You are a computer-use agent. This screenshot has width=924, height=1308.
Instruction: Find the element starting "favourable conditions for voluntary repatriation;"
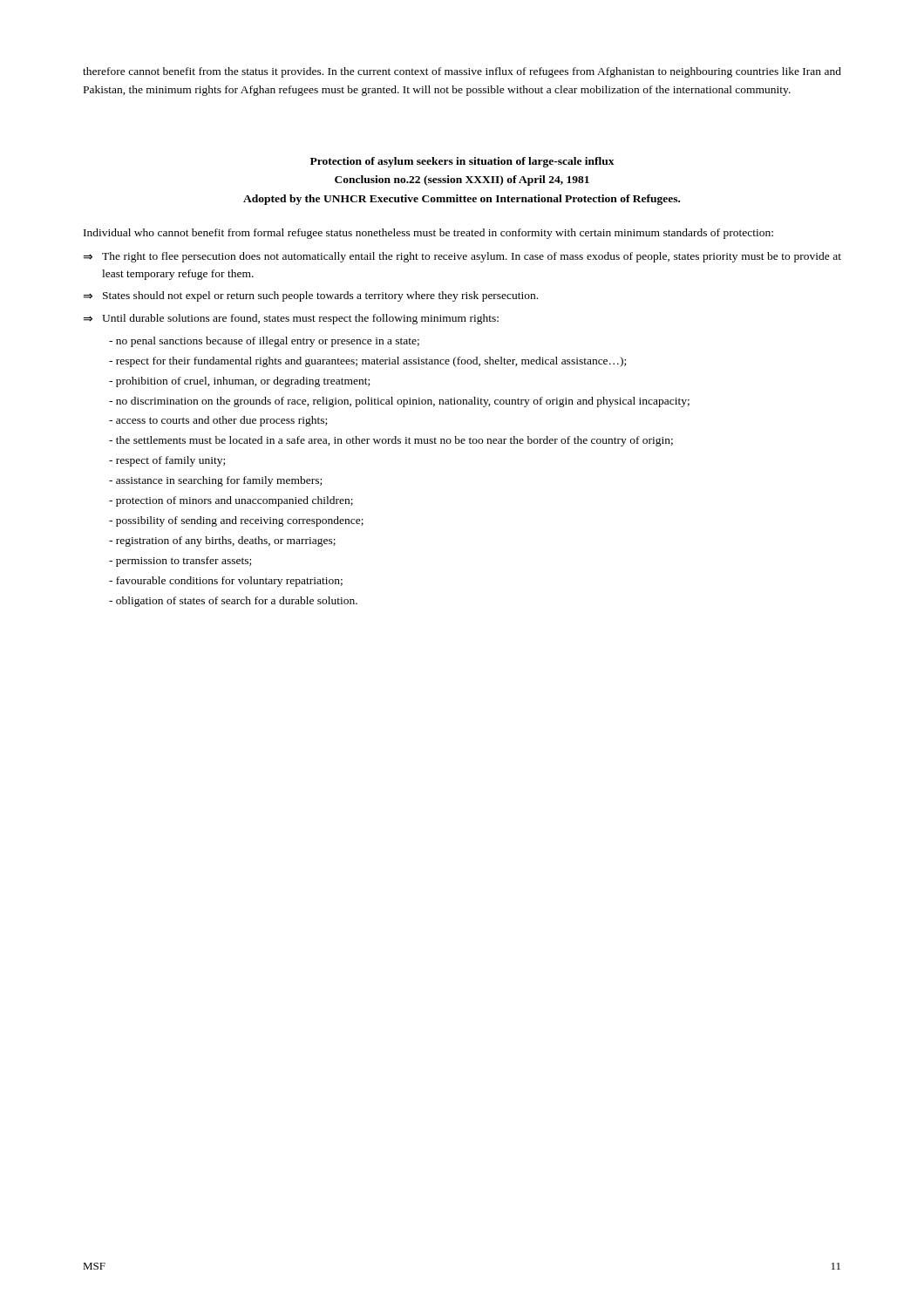[226, 580]
